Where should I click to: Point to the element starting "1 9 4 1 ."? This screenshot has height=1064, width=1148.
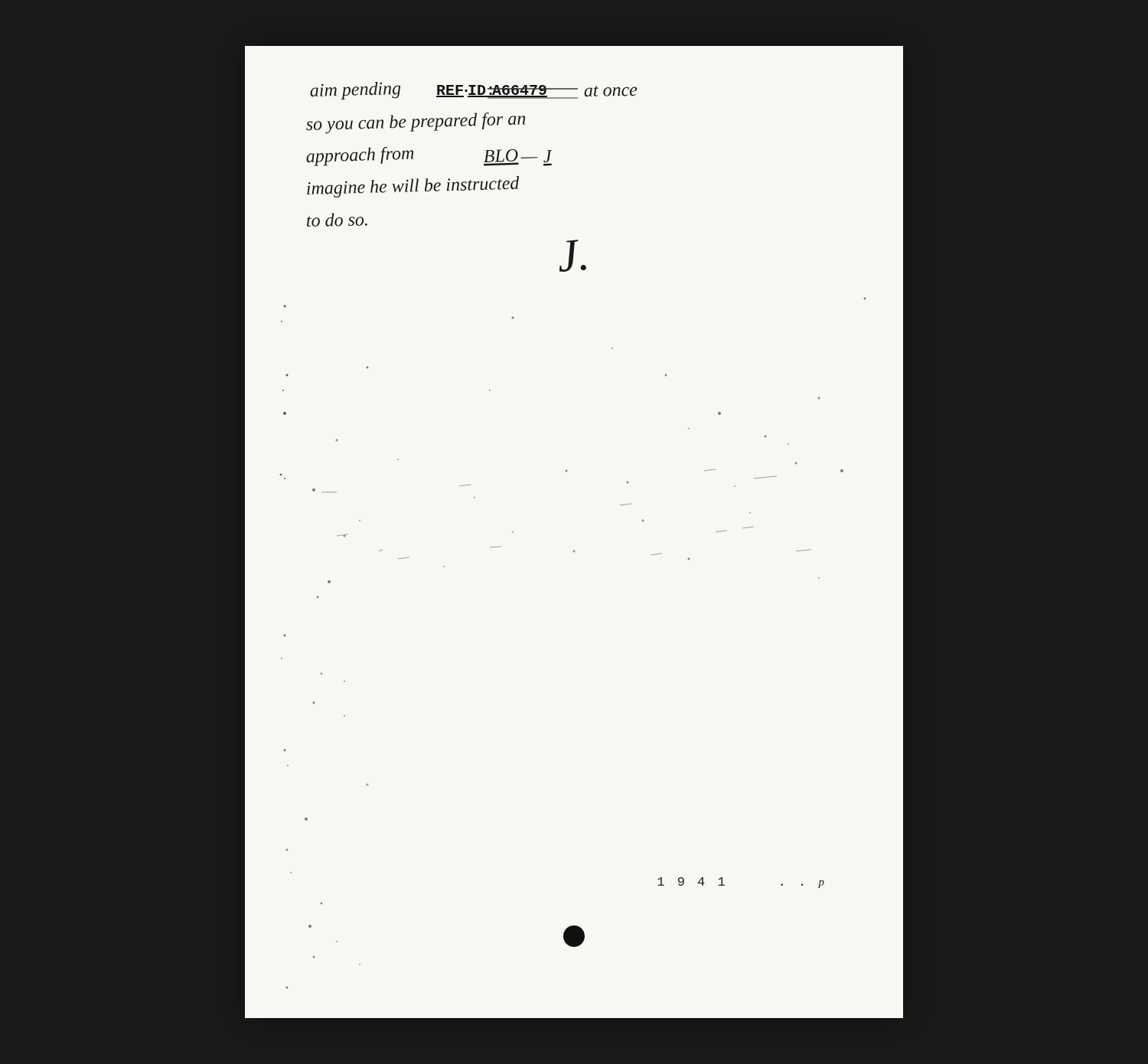pos(661,882)
